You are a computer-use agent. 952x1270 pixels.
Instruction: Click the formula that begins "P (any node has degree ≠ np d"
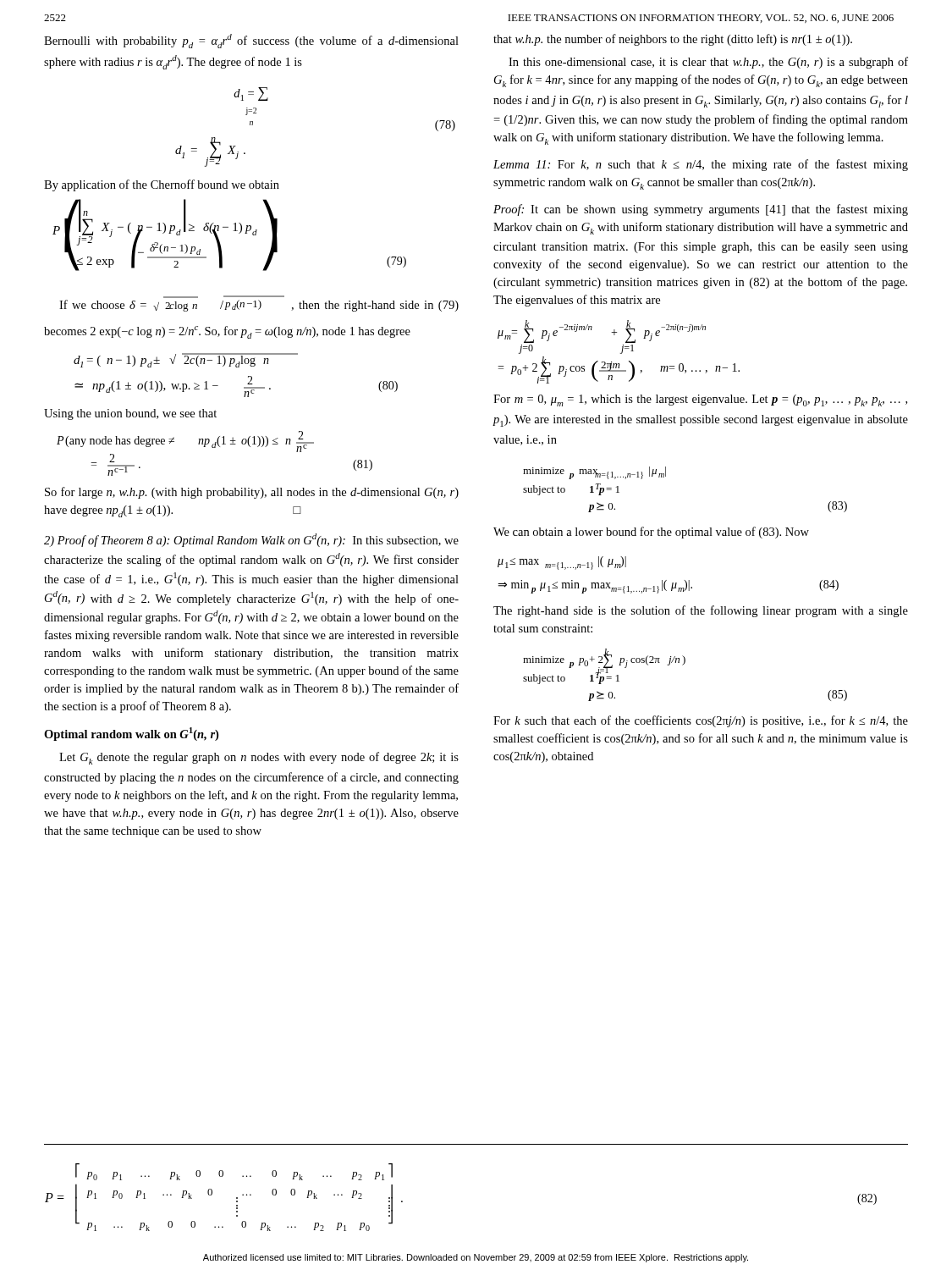point(251,453)
